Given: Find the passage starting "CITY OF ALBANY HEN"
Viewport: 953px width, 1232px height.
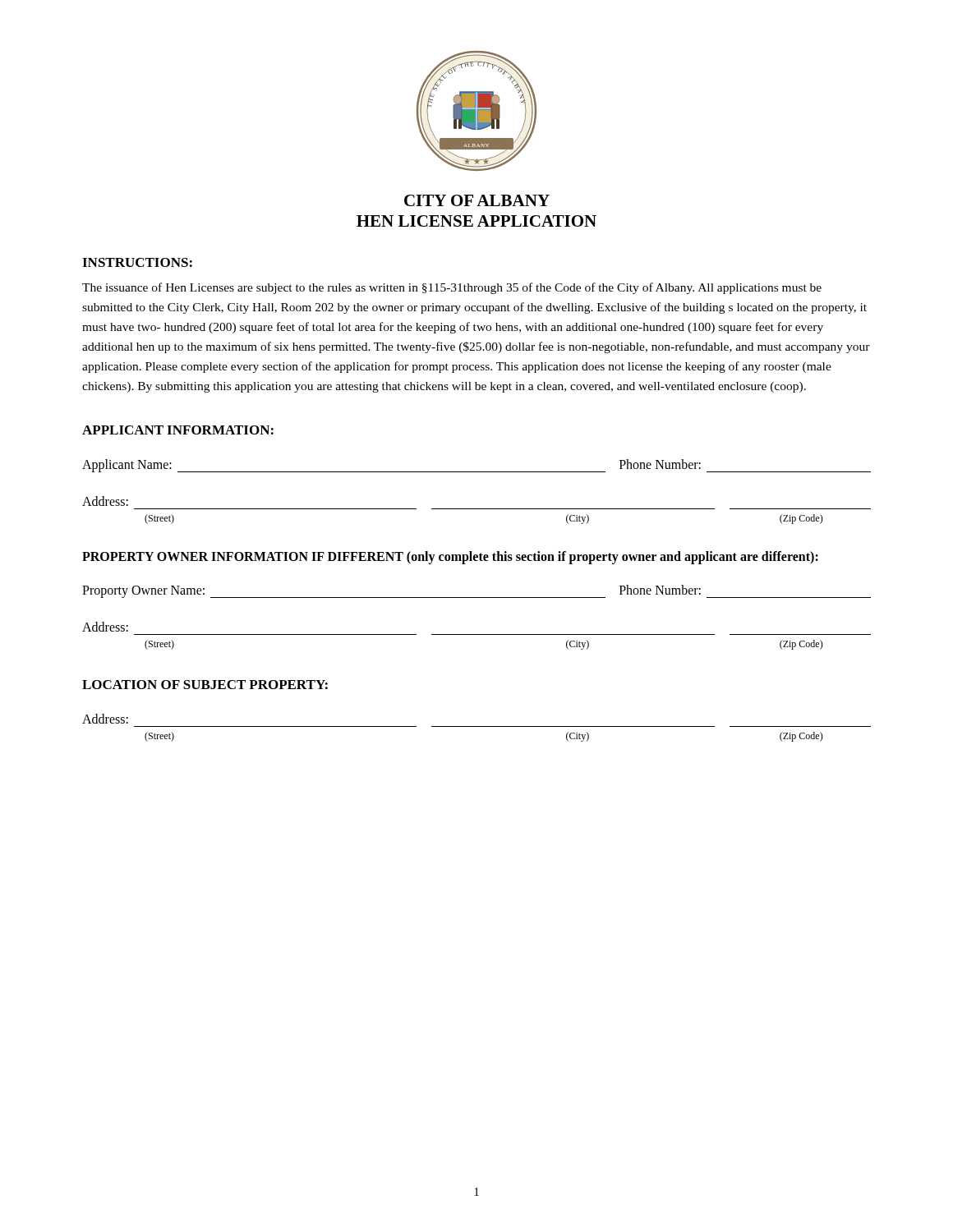Looking at the screenshot, I should tap(476, 211).
